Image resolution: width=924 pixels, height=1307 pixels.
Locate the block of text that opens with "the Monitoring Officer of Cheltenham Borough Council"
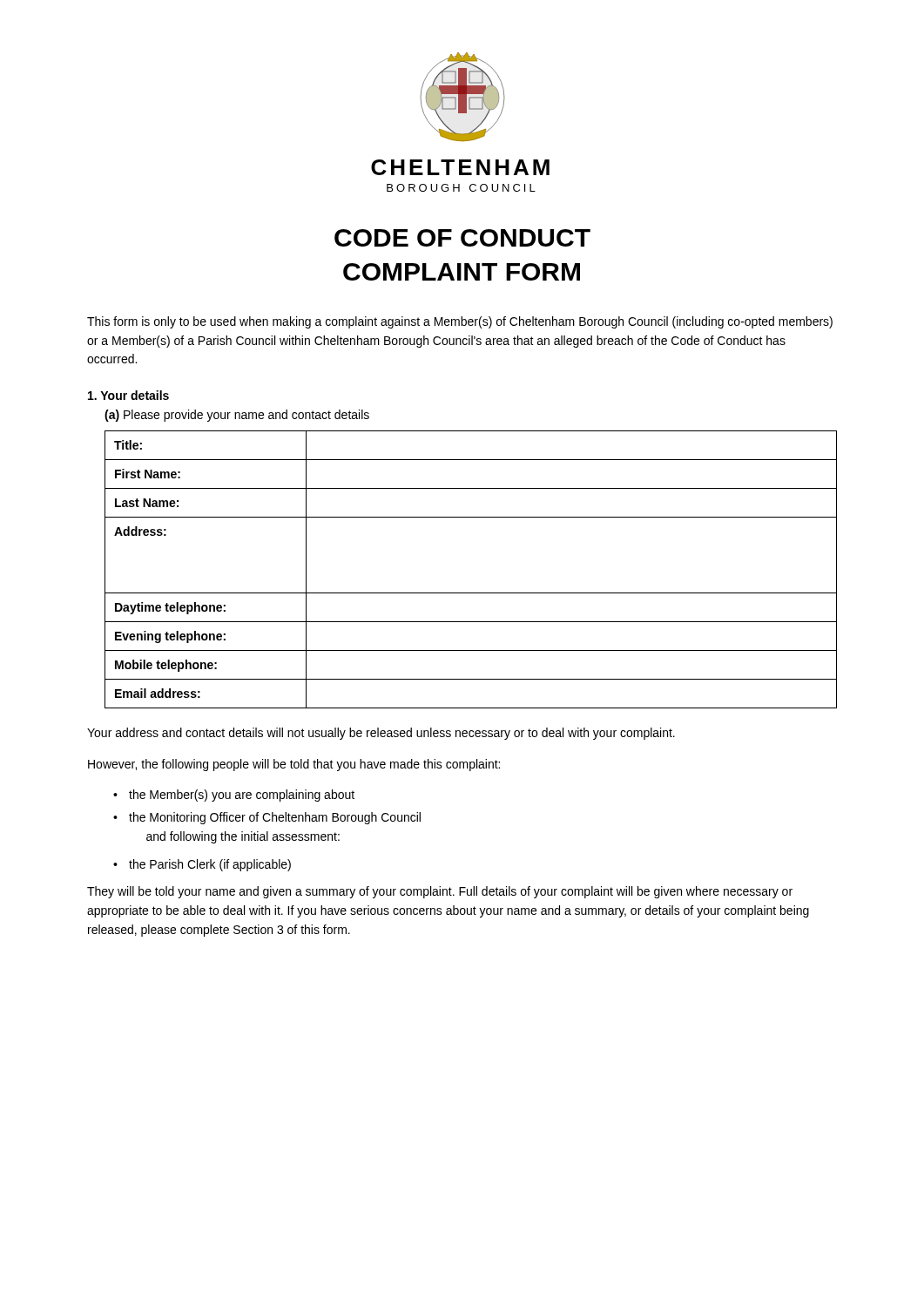(275, 827)
